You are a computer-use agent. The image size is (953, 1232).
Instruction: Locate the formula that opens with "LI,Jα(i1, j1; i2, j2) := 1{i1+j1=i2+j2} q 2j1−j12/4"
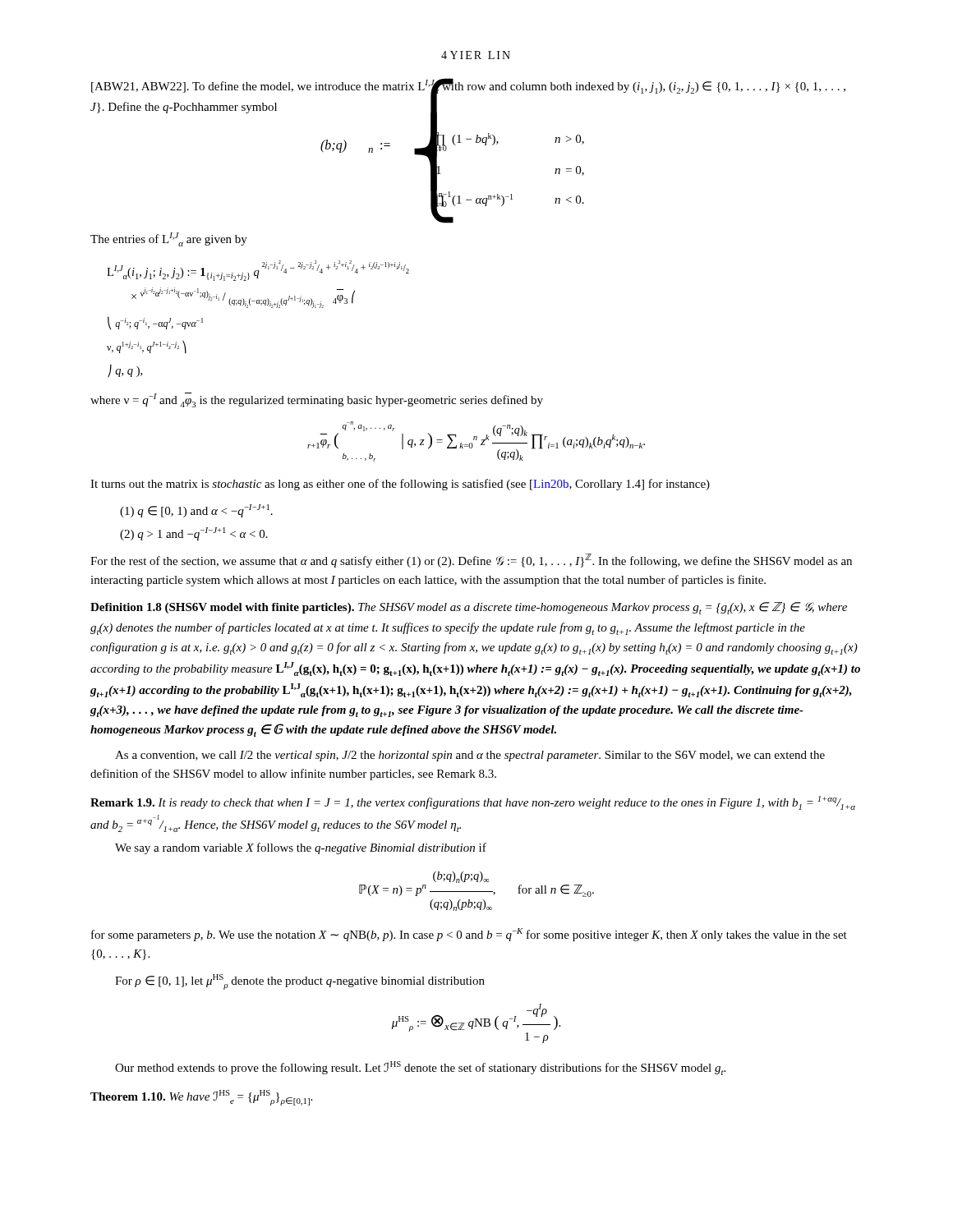tap(258, 271)
